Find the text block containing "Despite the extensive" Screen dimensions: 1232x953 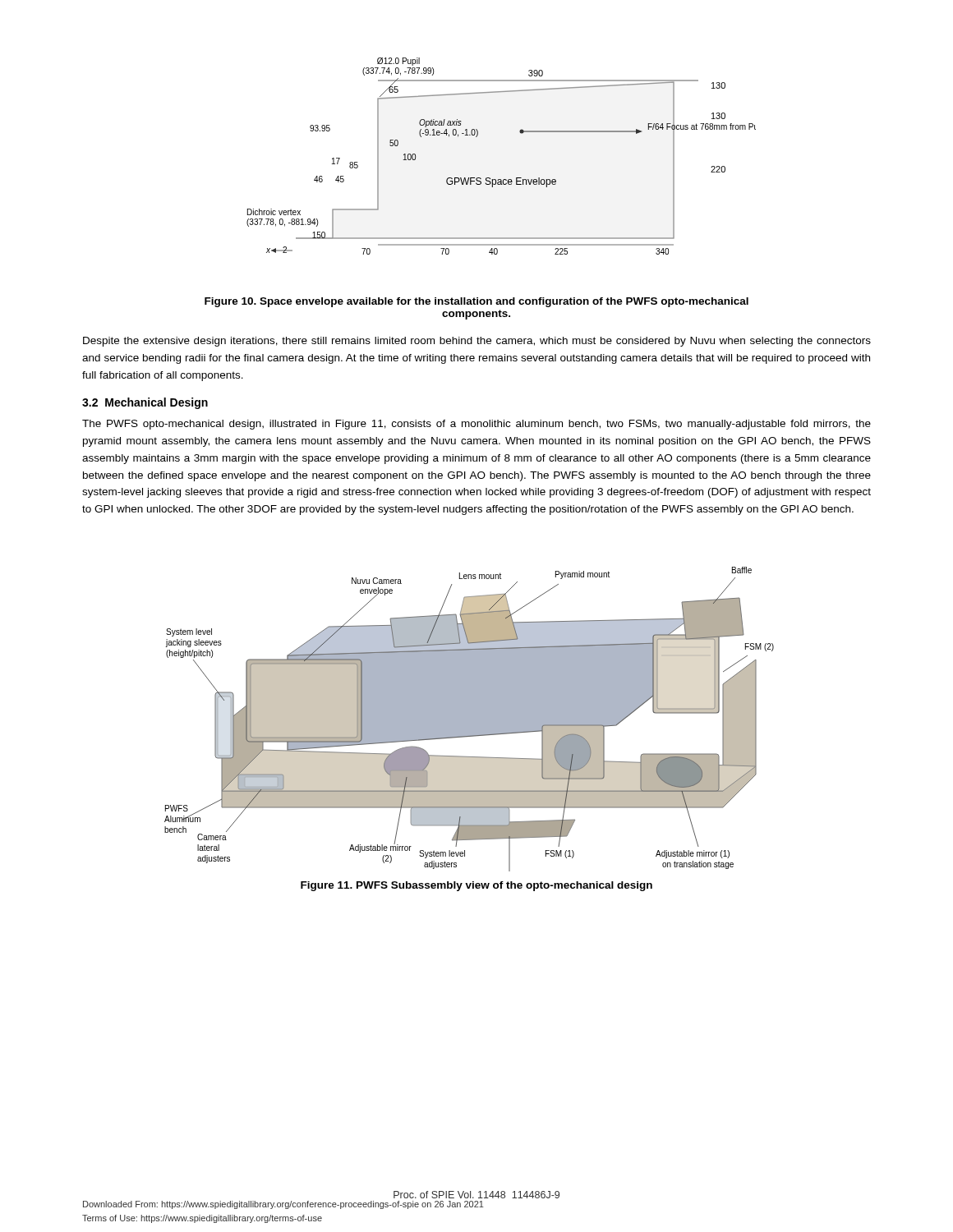(476, 358)
